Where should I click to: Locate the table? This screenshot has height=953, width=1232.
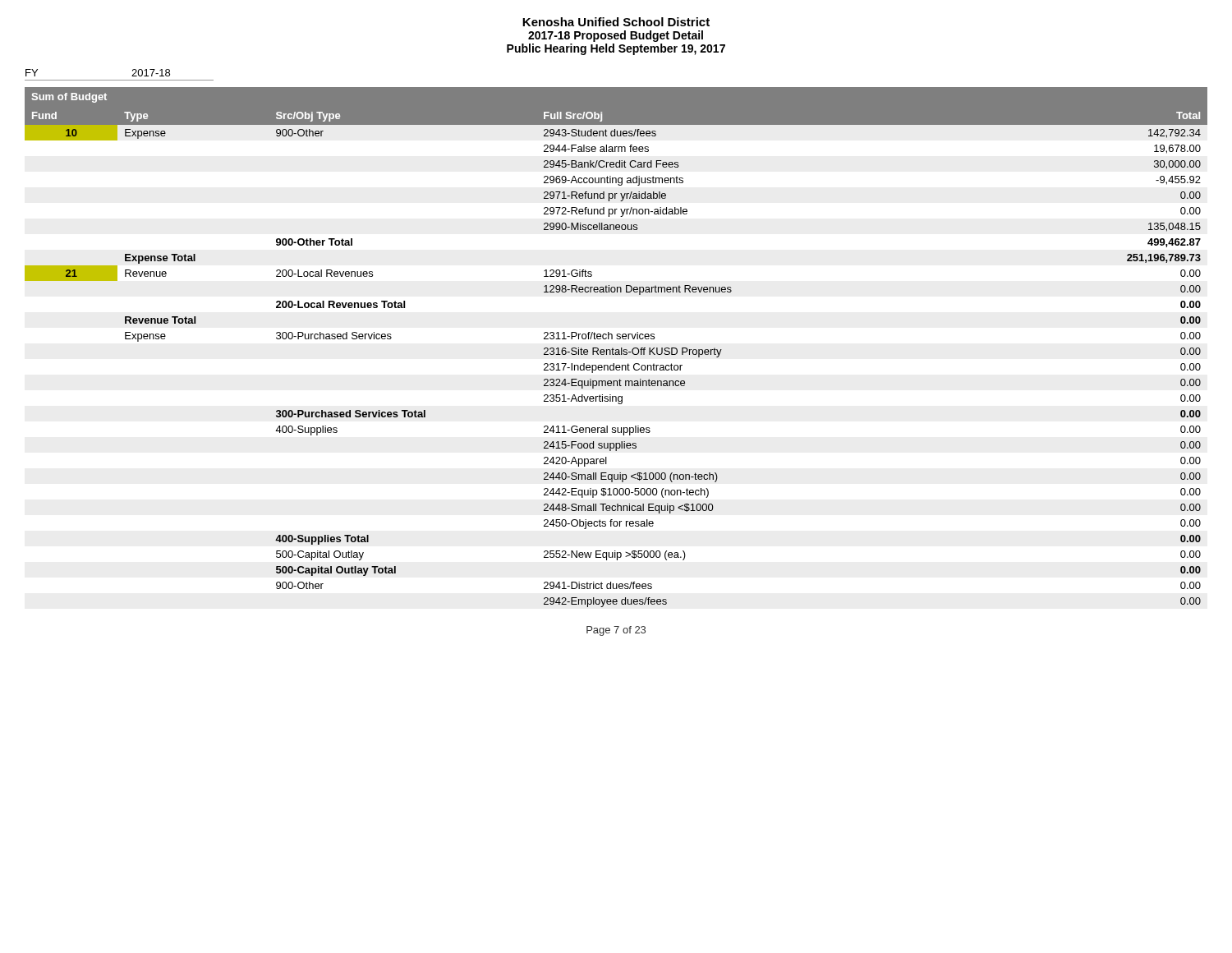coord(616,348)
